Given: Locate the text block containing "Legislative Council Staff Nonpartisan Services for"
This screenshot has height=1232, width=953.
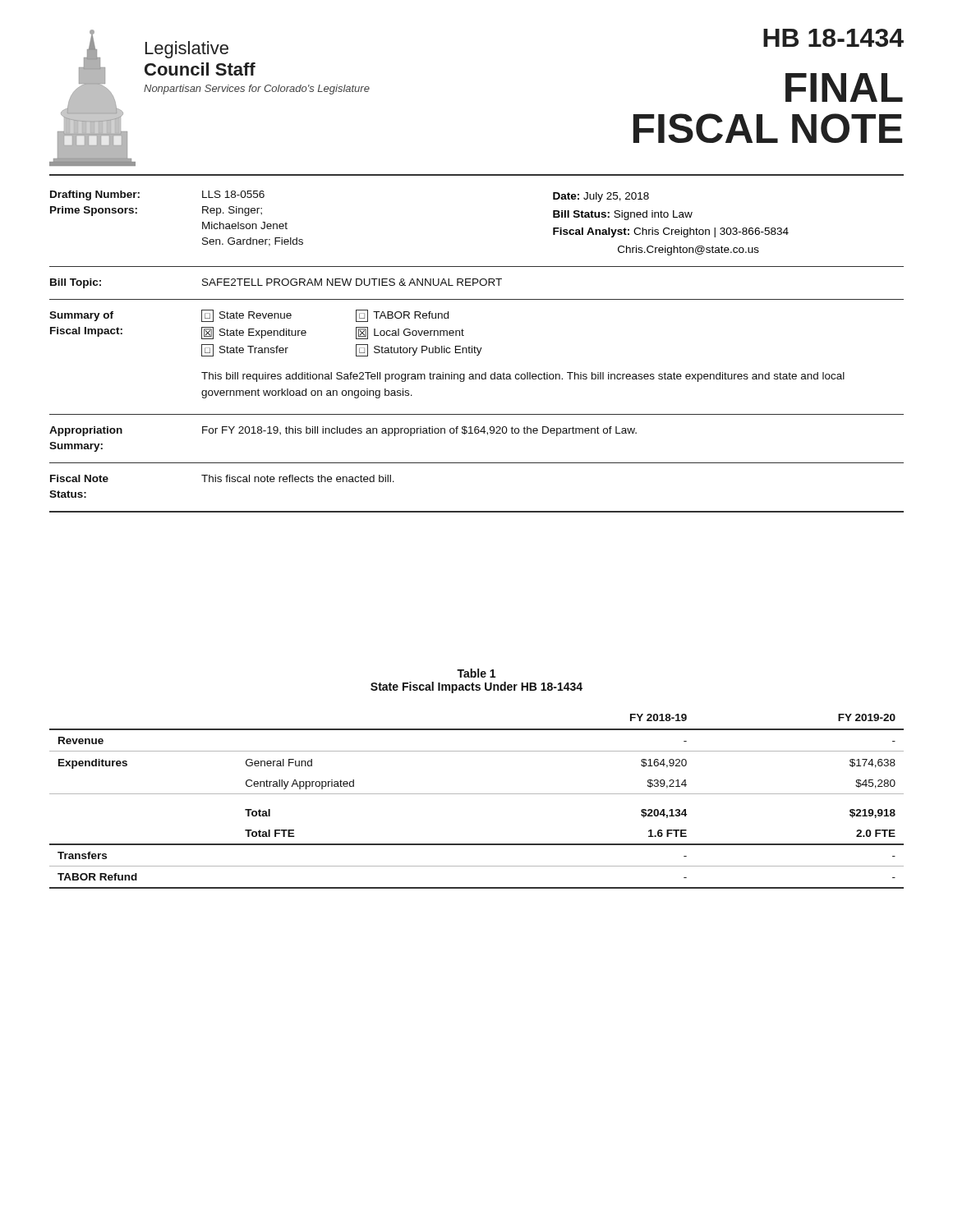Looking at the screenshot, I should pyautogui.click(x=257, y=66).
